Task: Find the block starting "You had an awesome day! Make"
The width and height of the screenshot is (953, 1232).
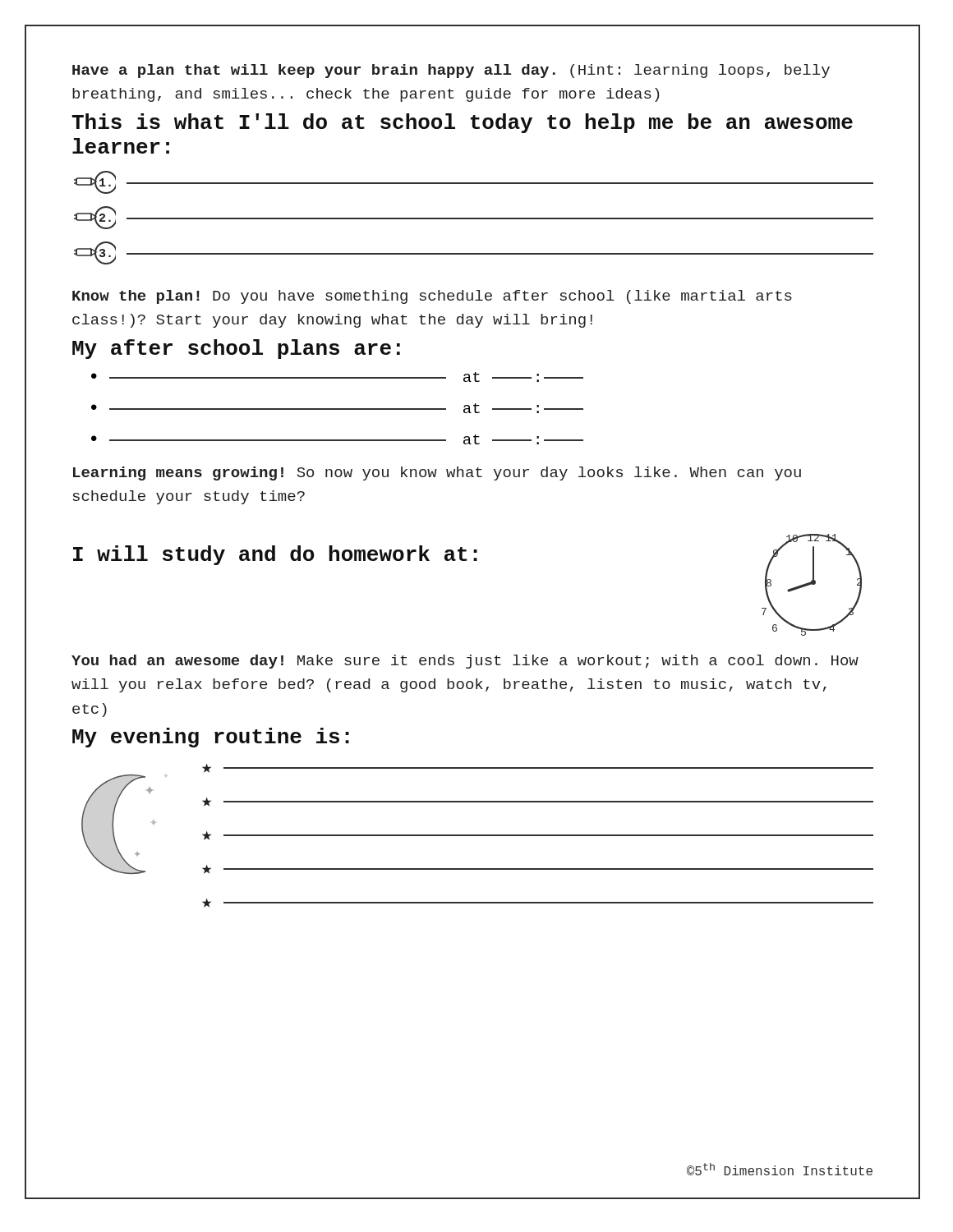Action: (465, 685)
